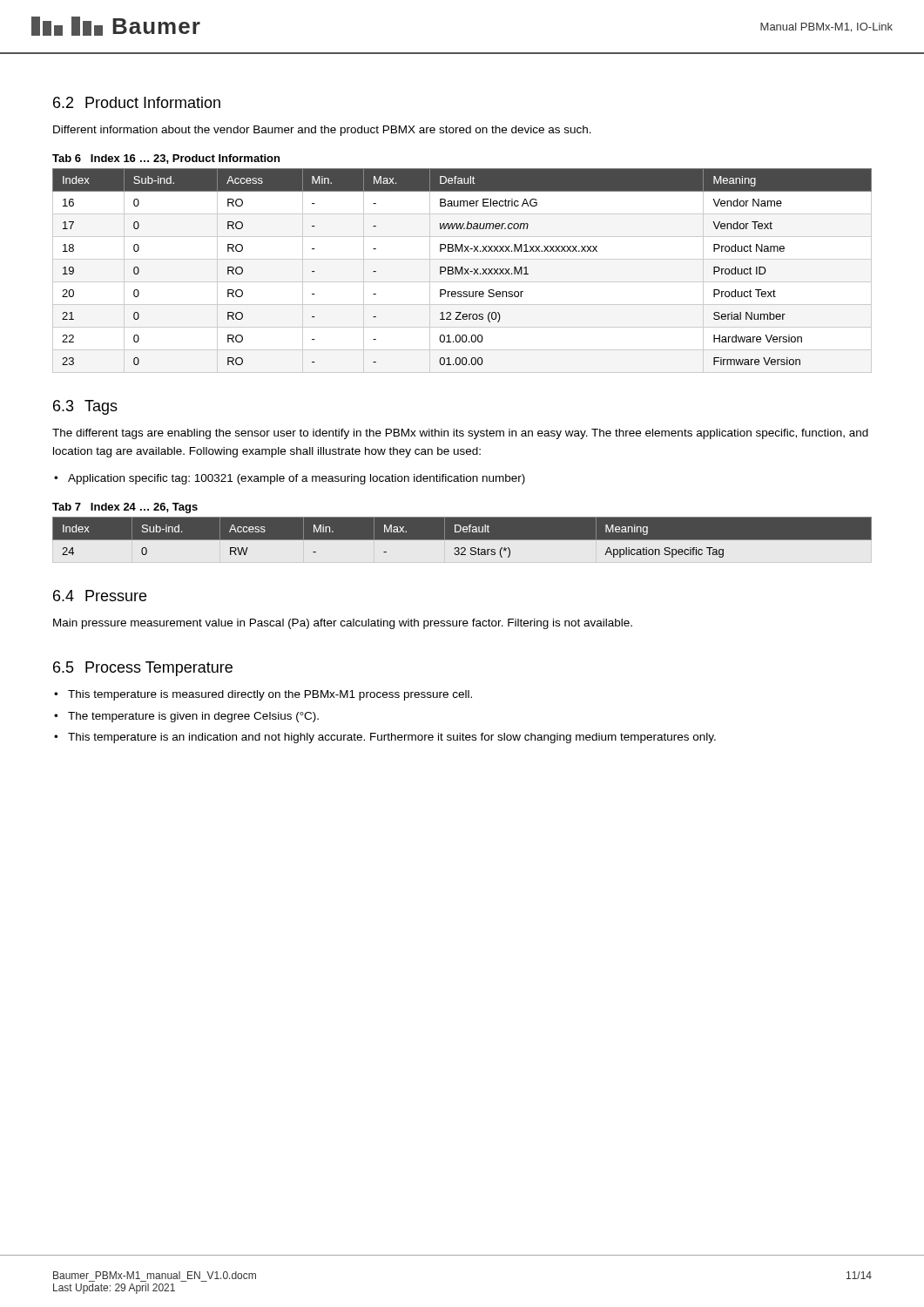
Task: Point to the block beginning "This temperature is an indication and"
Action: coord(392,737)
